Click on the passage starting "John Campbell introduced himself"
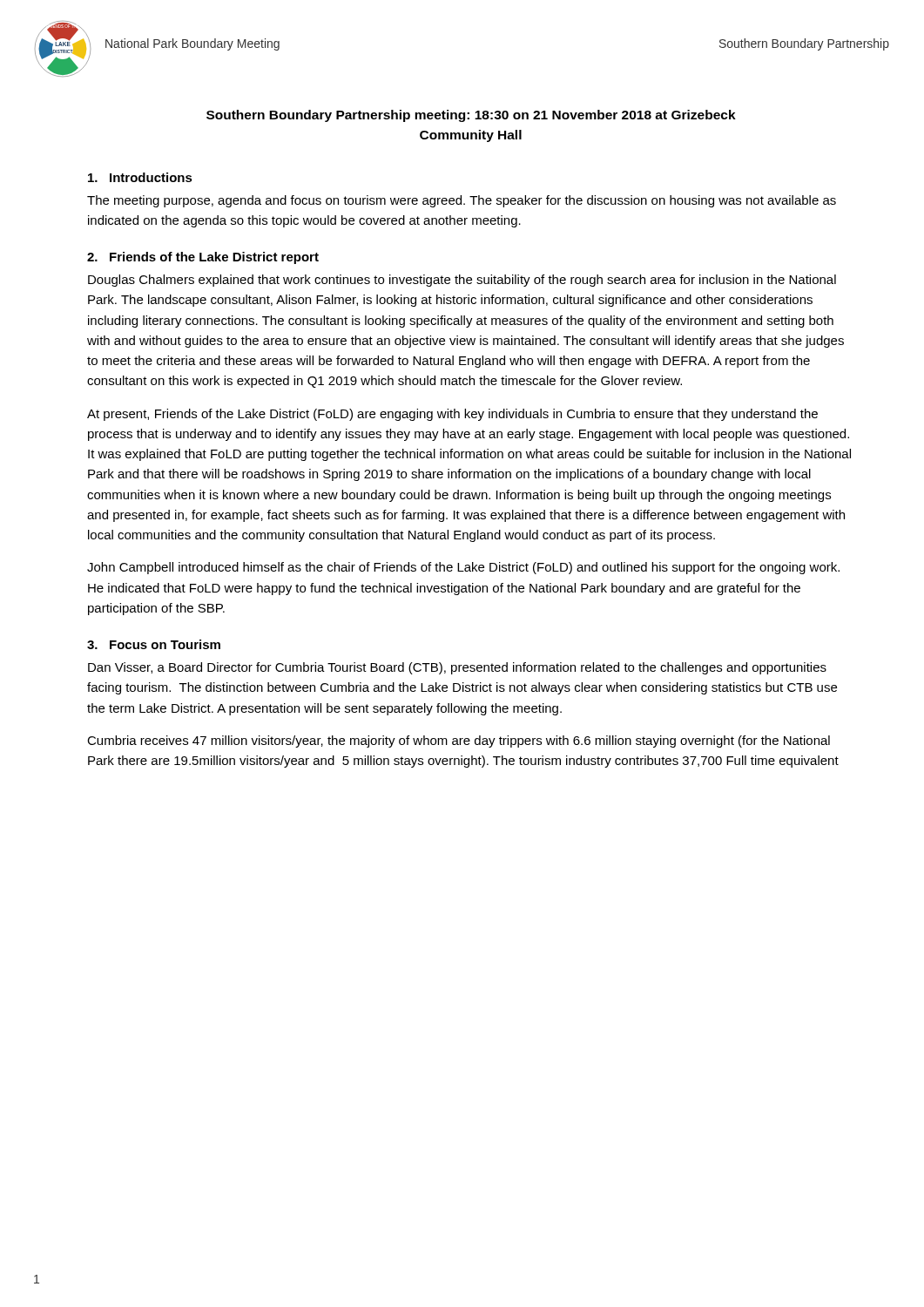Viewport: 924px width, 1307px height. point(464,587)
